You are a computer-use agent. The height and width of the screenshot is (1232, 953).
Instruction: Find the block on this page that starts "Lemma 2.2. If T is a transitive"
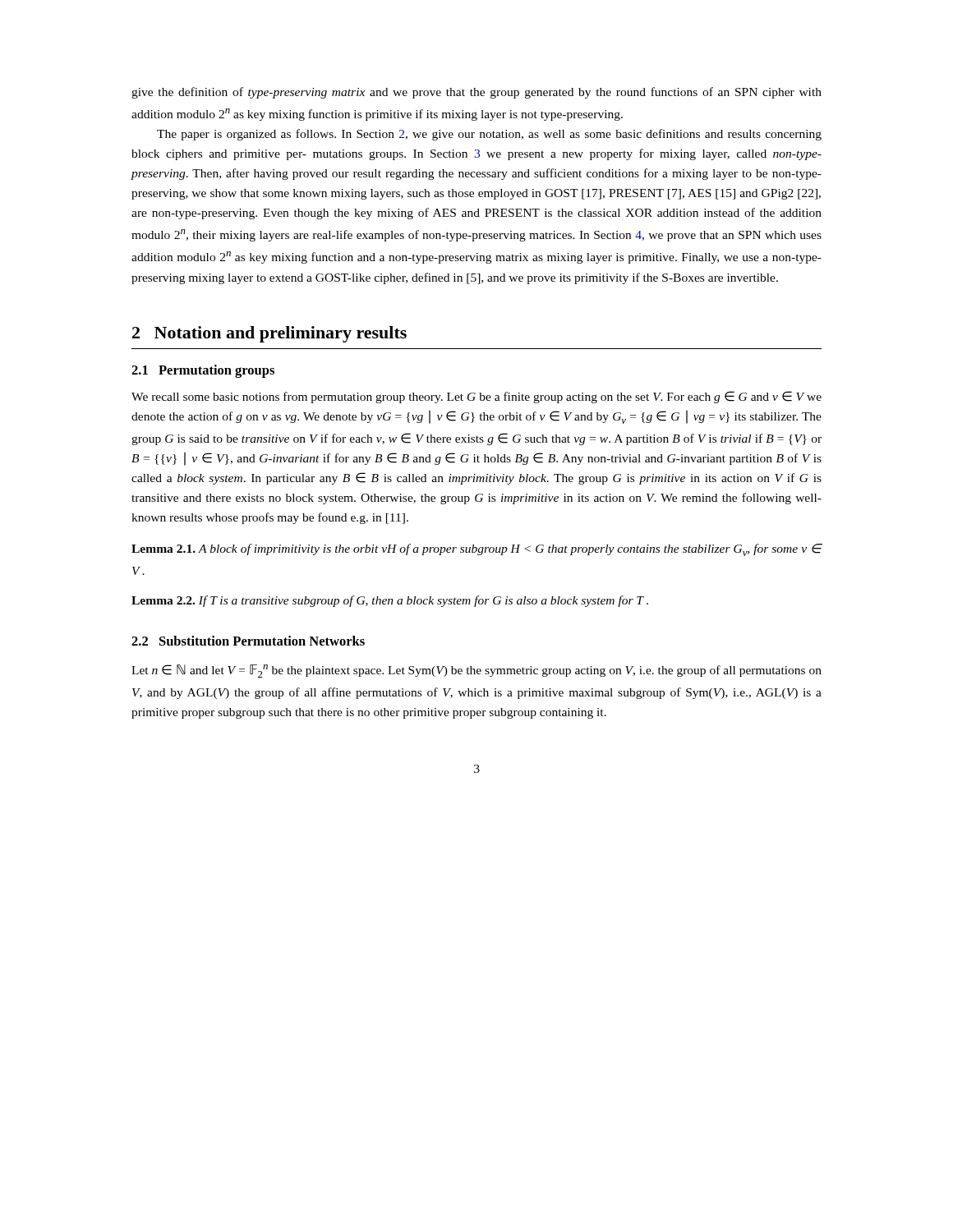coord(476,600)
